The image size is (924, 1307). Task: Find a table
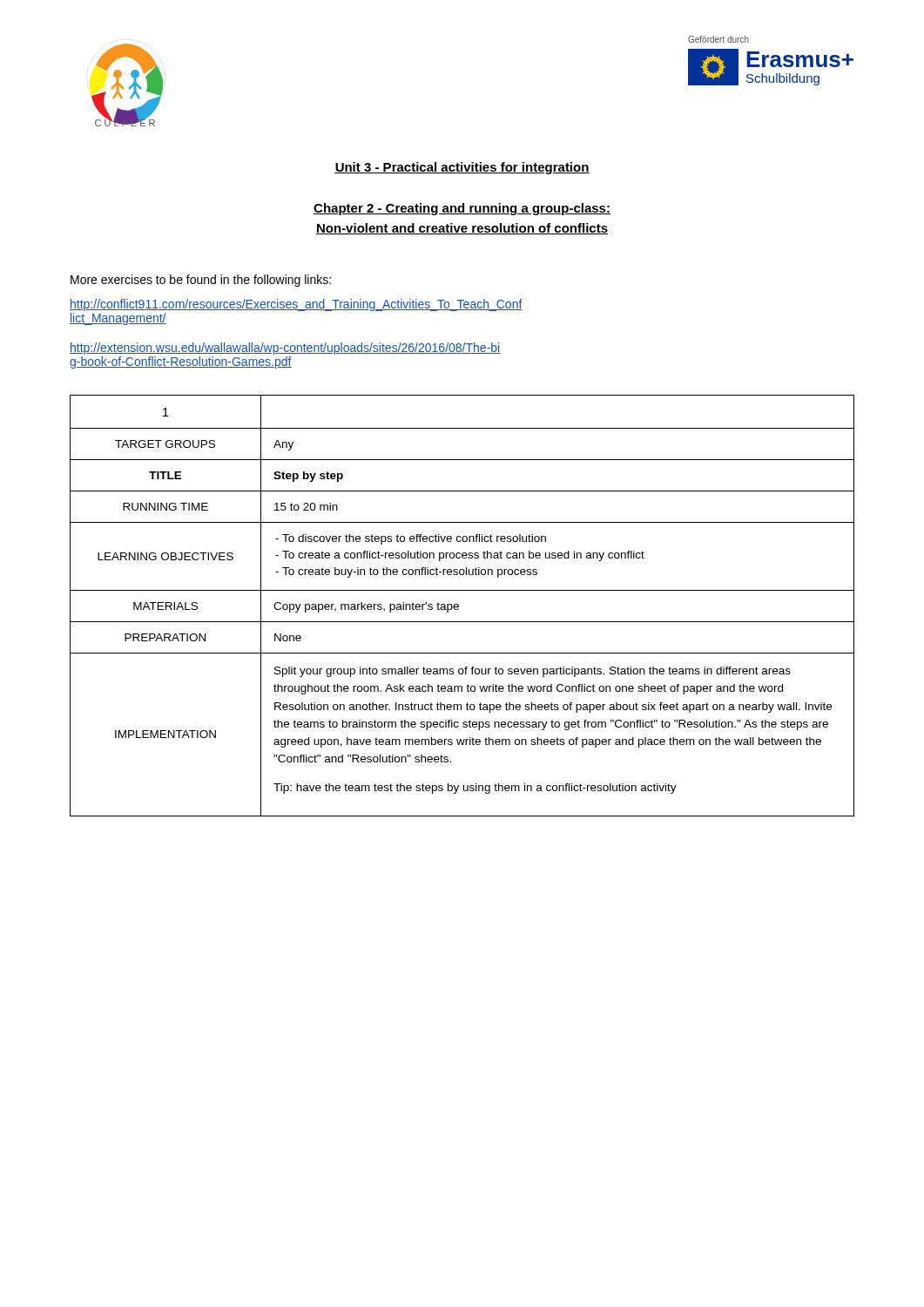(x=462, y=605)
